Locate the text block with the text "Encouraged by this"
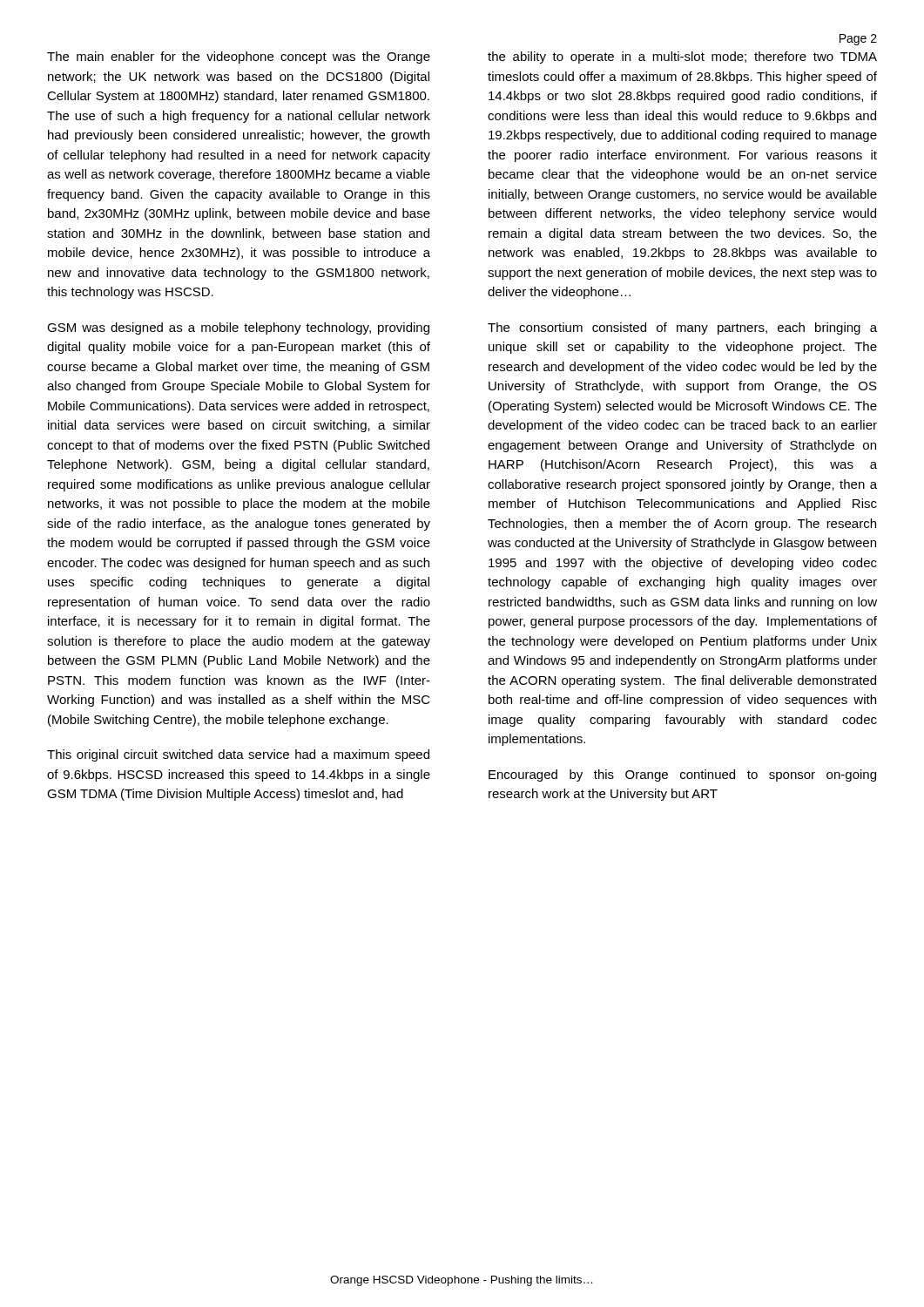The height and width of the screenshot is (1307, 924). (x=682, y=784)
